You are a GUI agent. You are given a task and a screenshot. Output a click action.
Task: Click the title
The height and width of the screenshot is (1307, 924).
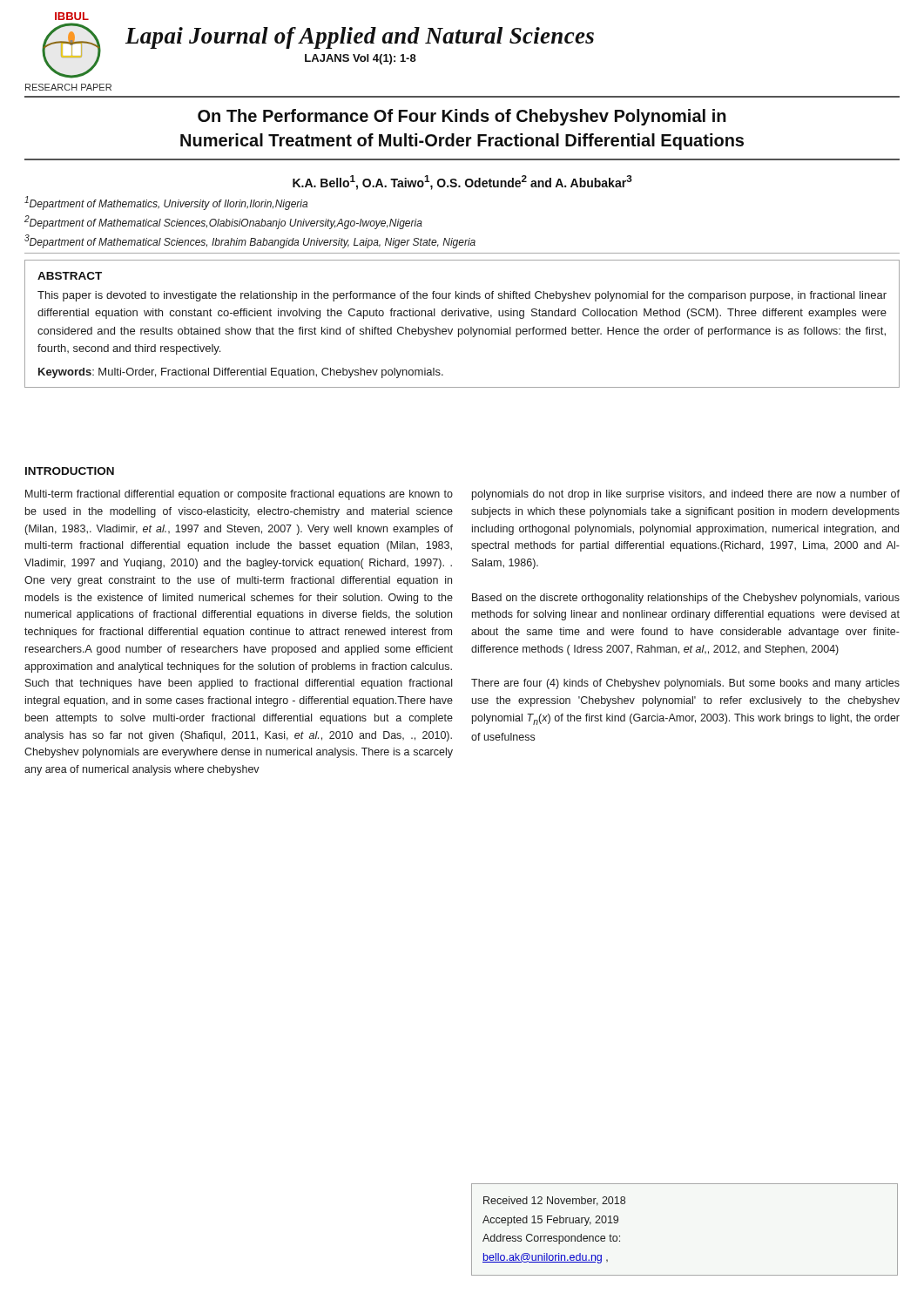tap(462, 129)
